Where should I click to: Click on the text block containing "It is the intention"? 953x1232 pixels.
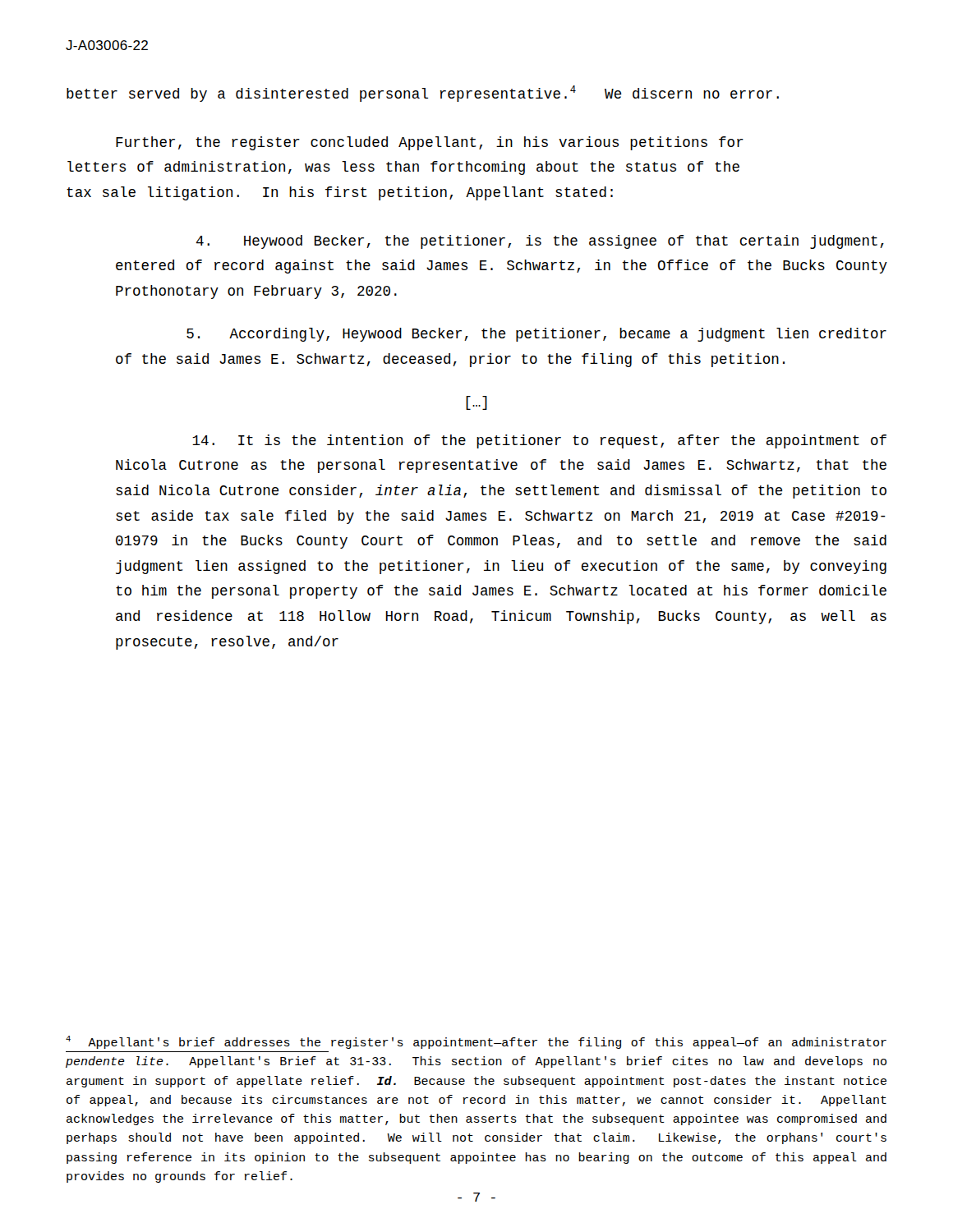coord(501,541)
